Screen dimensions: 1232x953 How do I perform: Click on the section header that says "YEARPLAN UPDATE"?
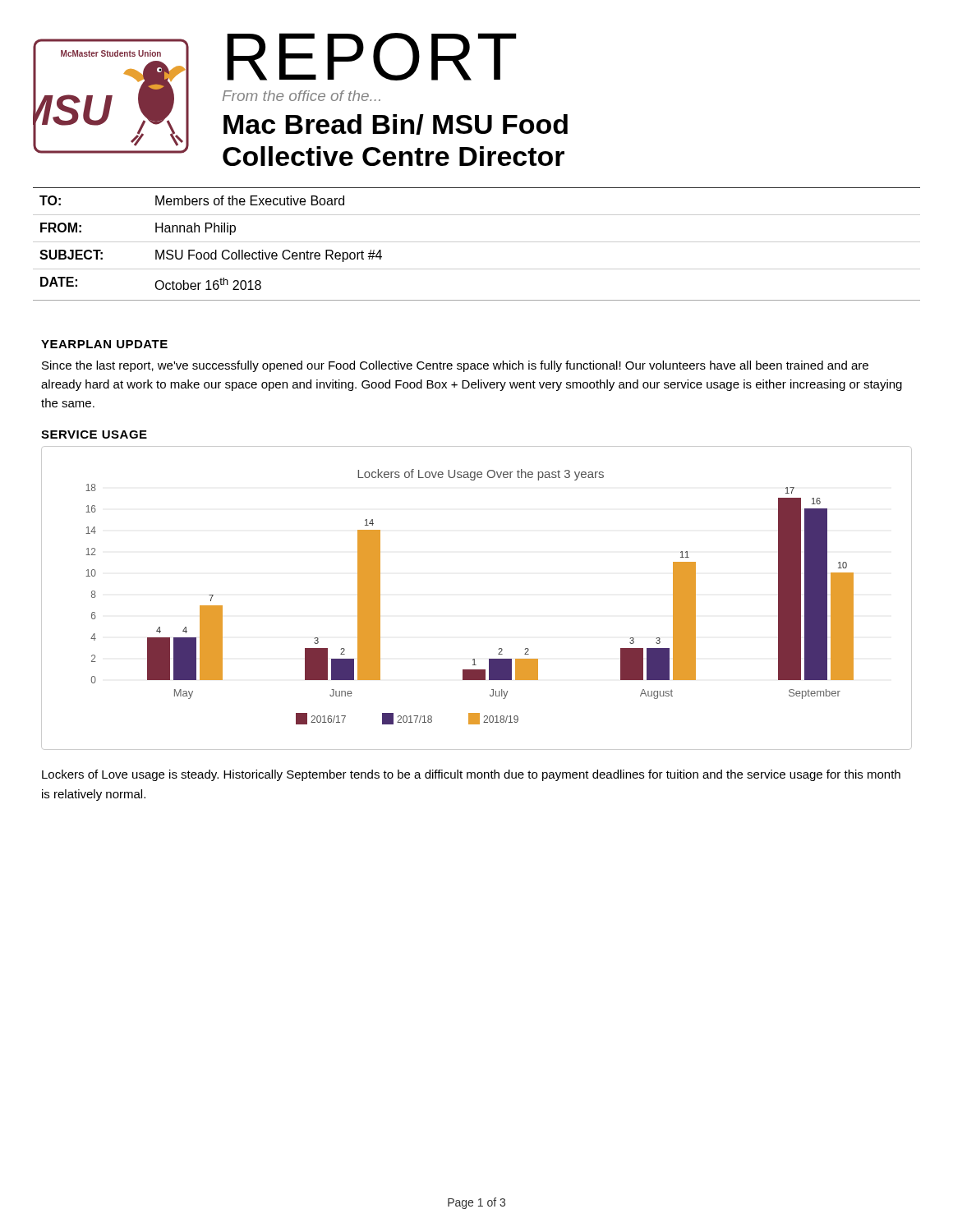[105, 343]
